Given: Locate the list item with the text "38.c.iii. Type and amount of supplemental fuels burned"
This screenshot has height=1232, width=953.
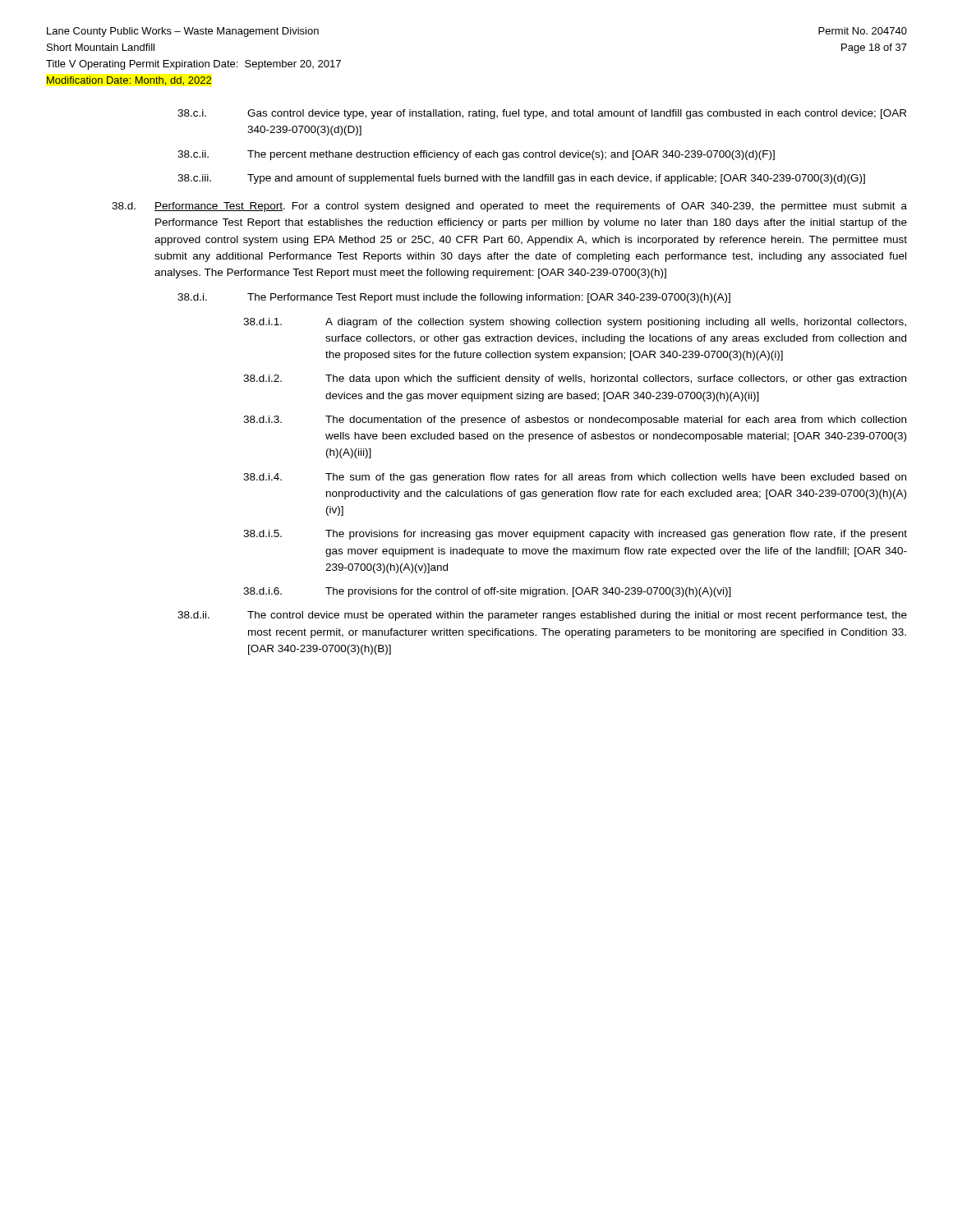Looking at the screenshot, I should point(542,178).
